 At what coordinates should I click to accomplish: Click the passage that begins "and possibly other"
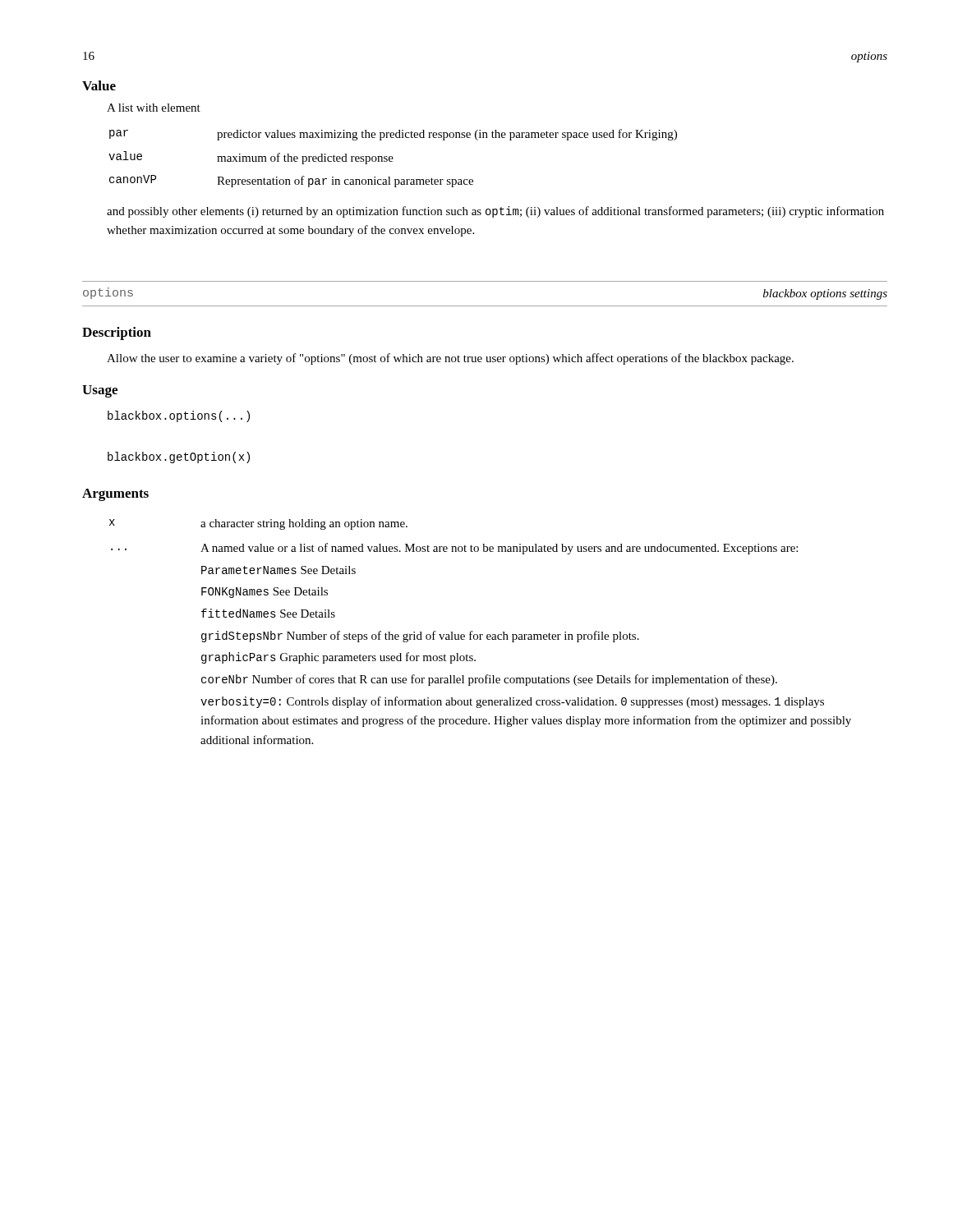pyautogui.click(x=496, y=221)
